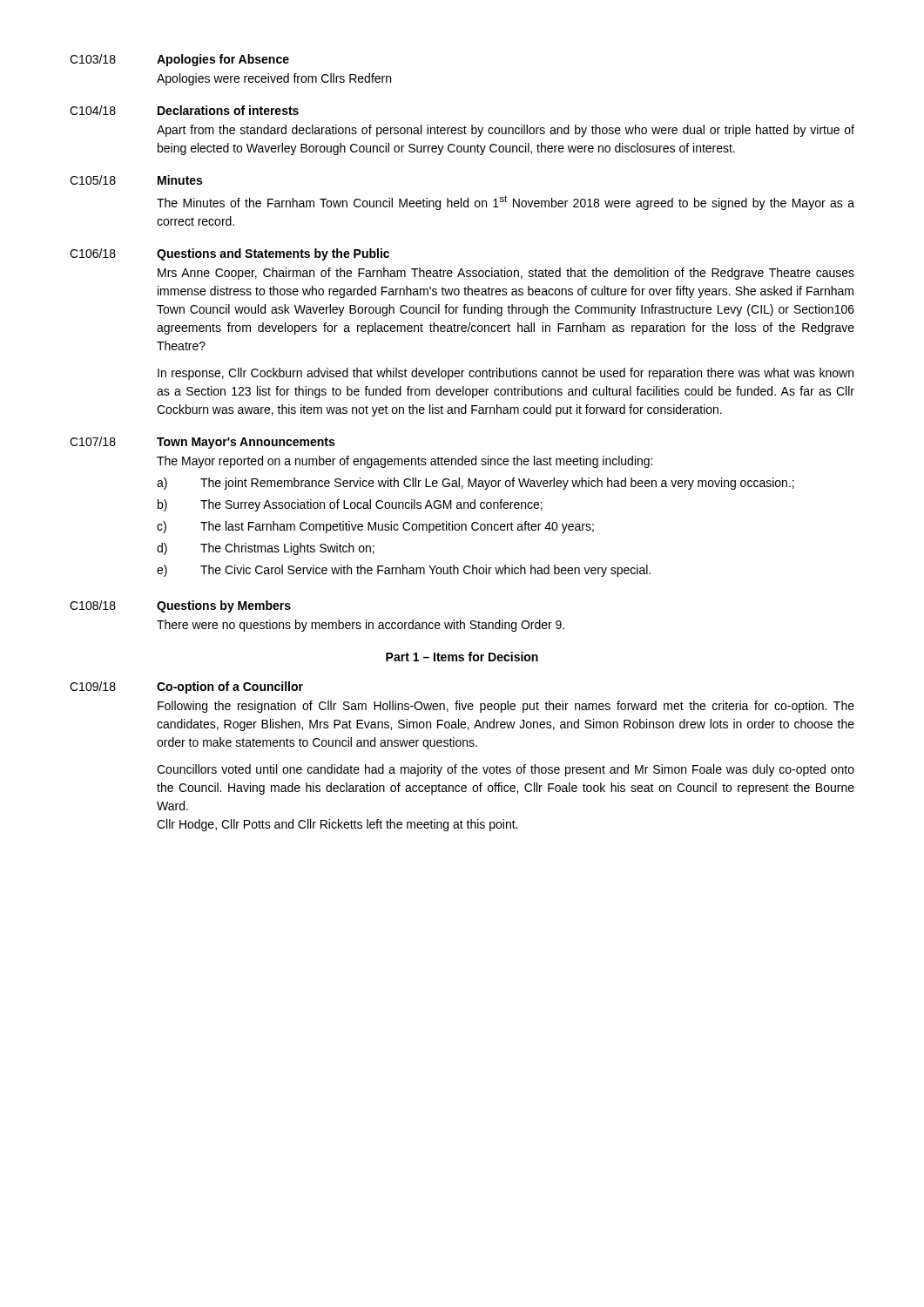Click the passage that begins "d) The Christmas Lights Switch"
This screenshot has width=924, height=1307.
266,549
